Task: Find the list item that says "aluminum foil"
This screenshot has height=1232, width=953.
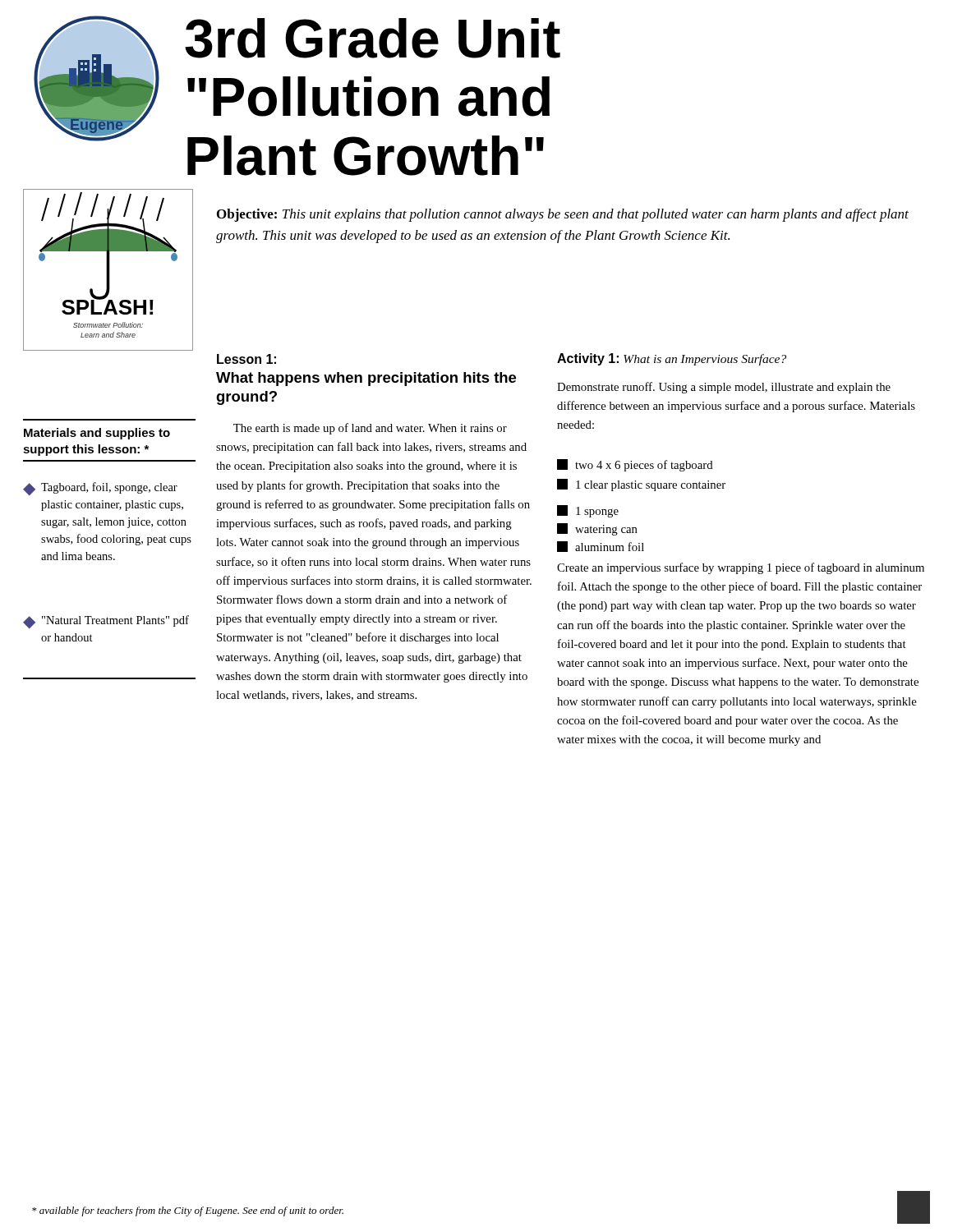Action: [x=601, y=548]
